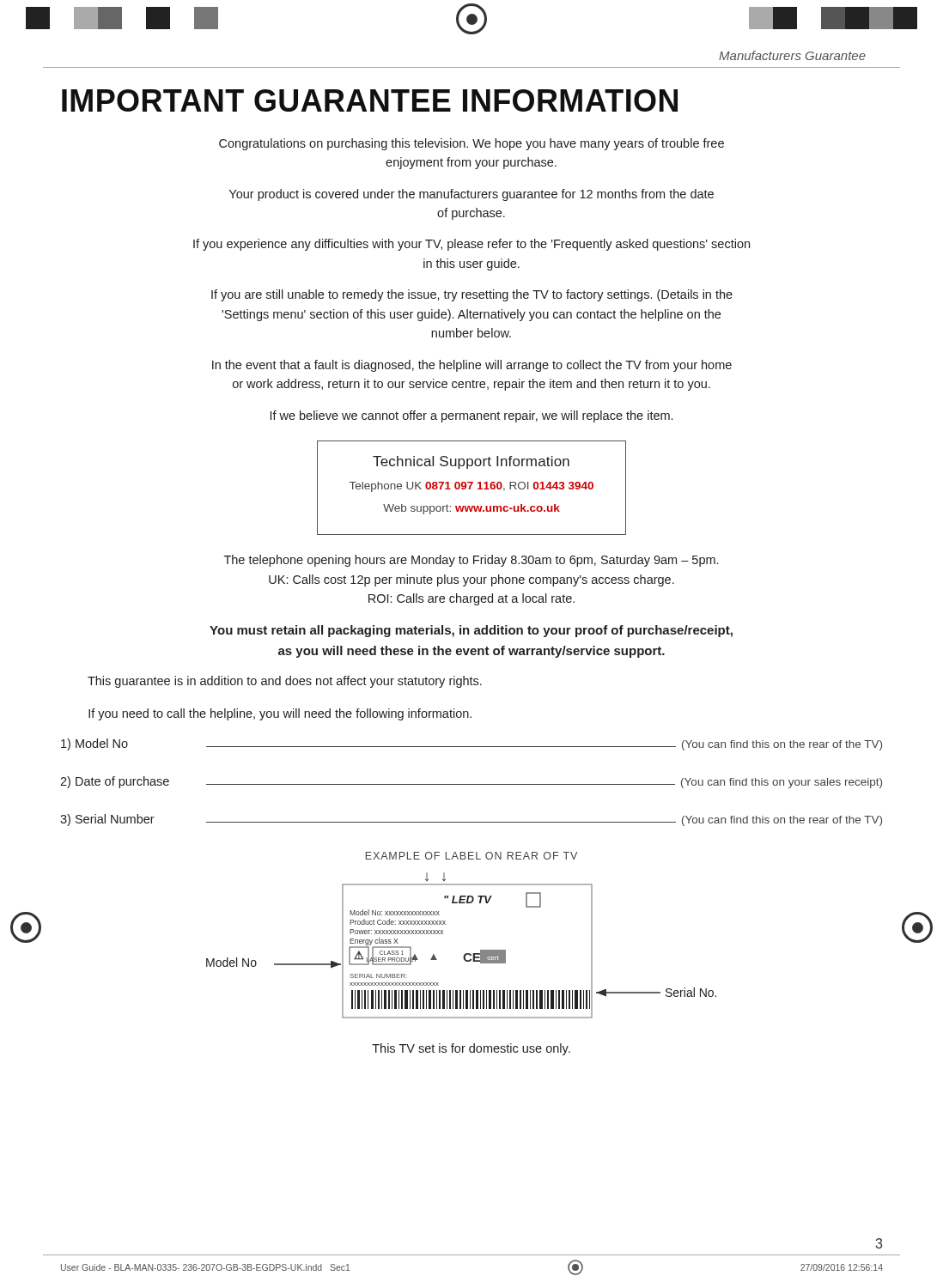Select the text block that reads "2) Date of purchase (You can find"
The image size is (943, 1288).
[x=472, y=782]
